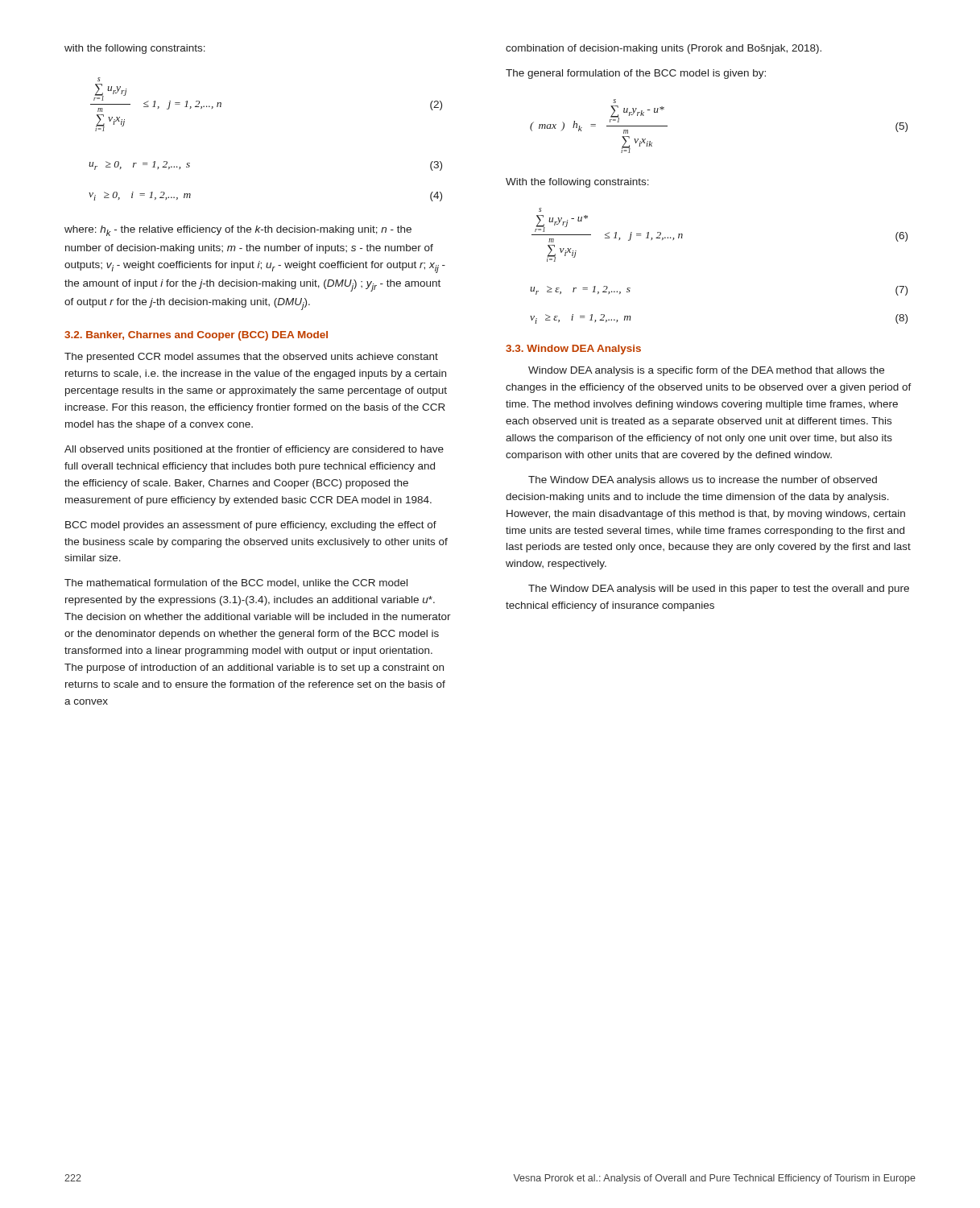Select the formula that reads "s ∑ r=1 uryrj m ∑ i=1"

(99, 79)
